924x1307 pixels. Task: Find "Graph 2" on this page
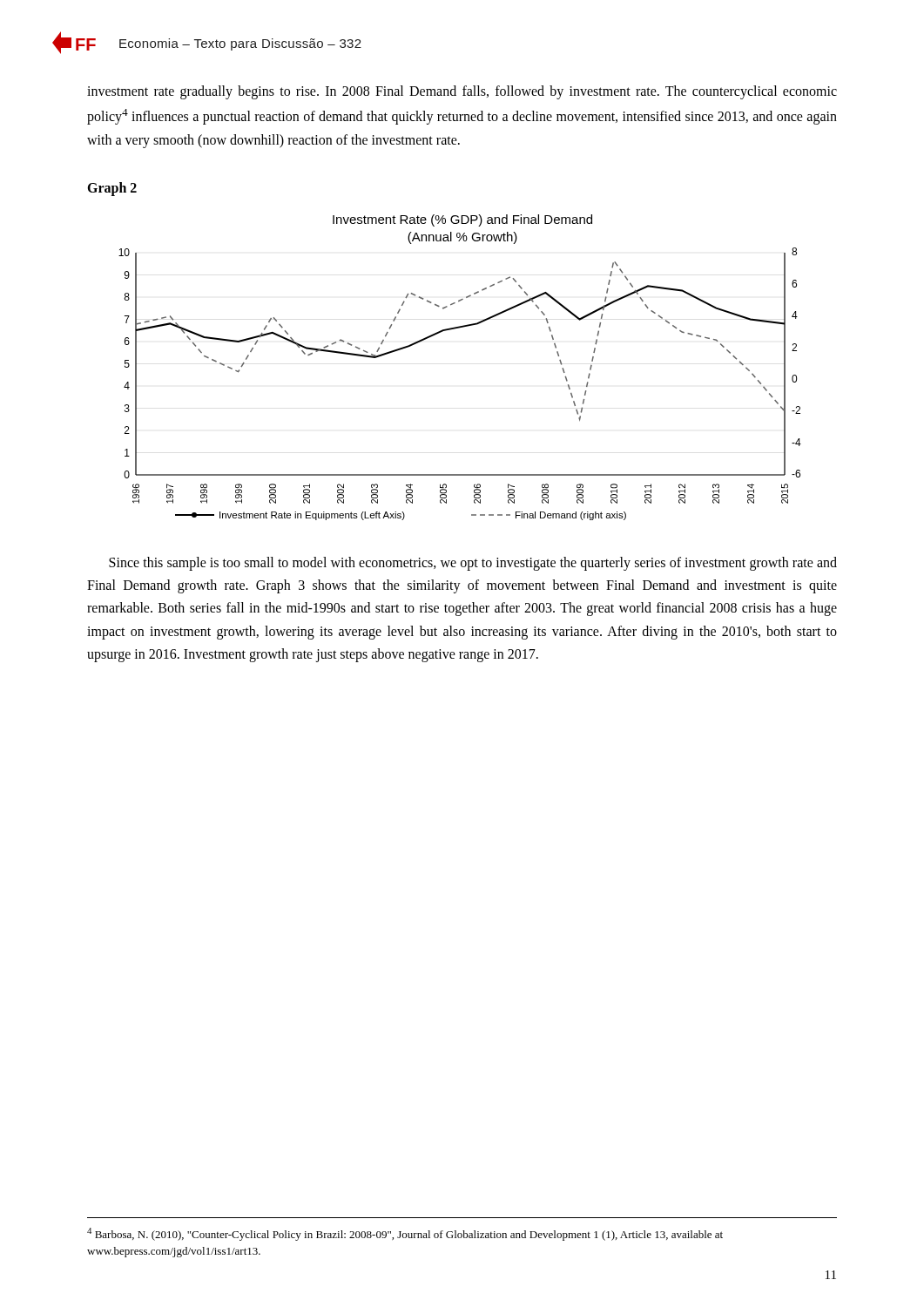(112, 187)
